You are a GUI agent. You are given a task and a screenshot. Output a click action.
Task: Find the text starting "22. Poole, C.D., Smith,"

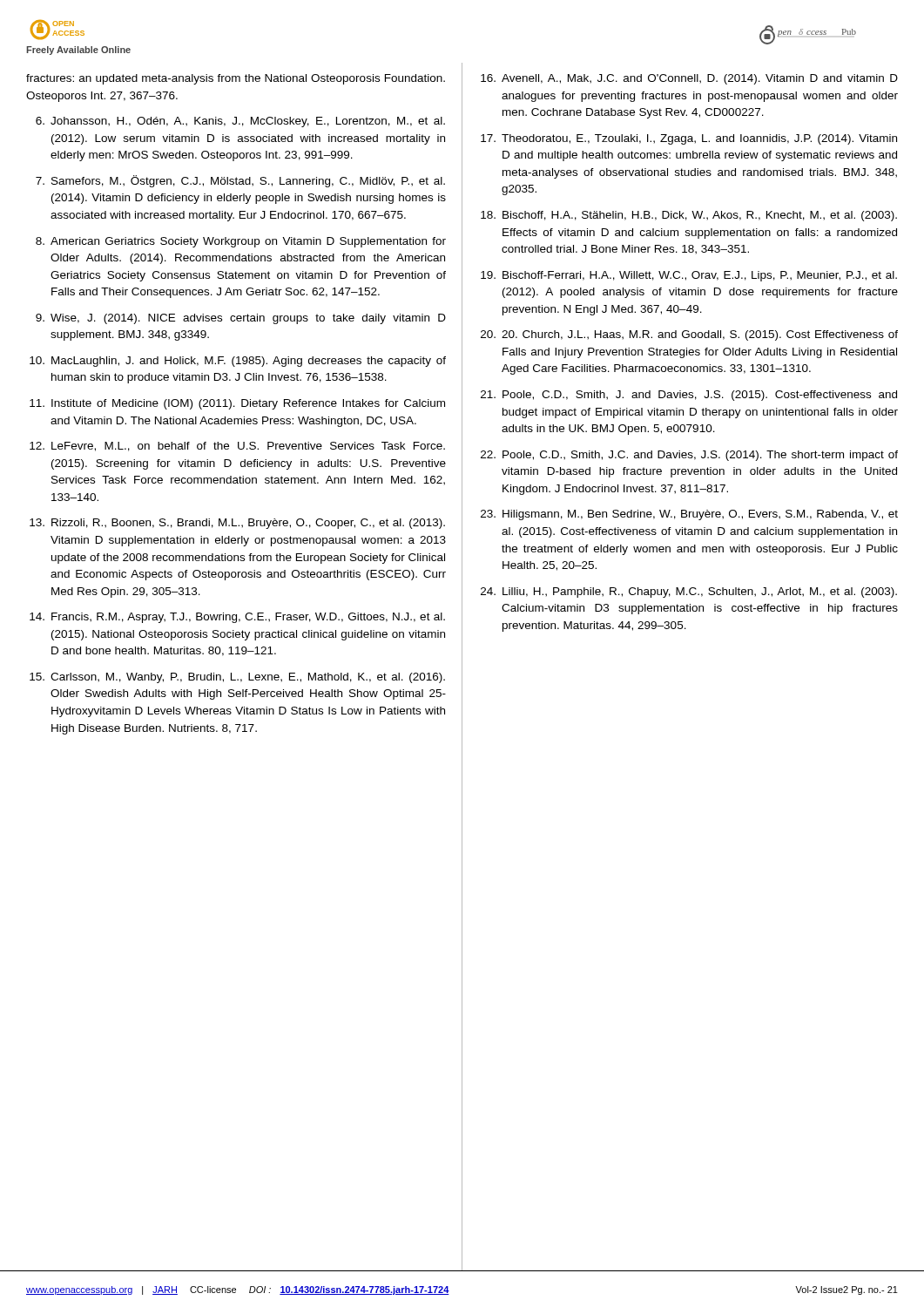[x=688, y=471]
